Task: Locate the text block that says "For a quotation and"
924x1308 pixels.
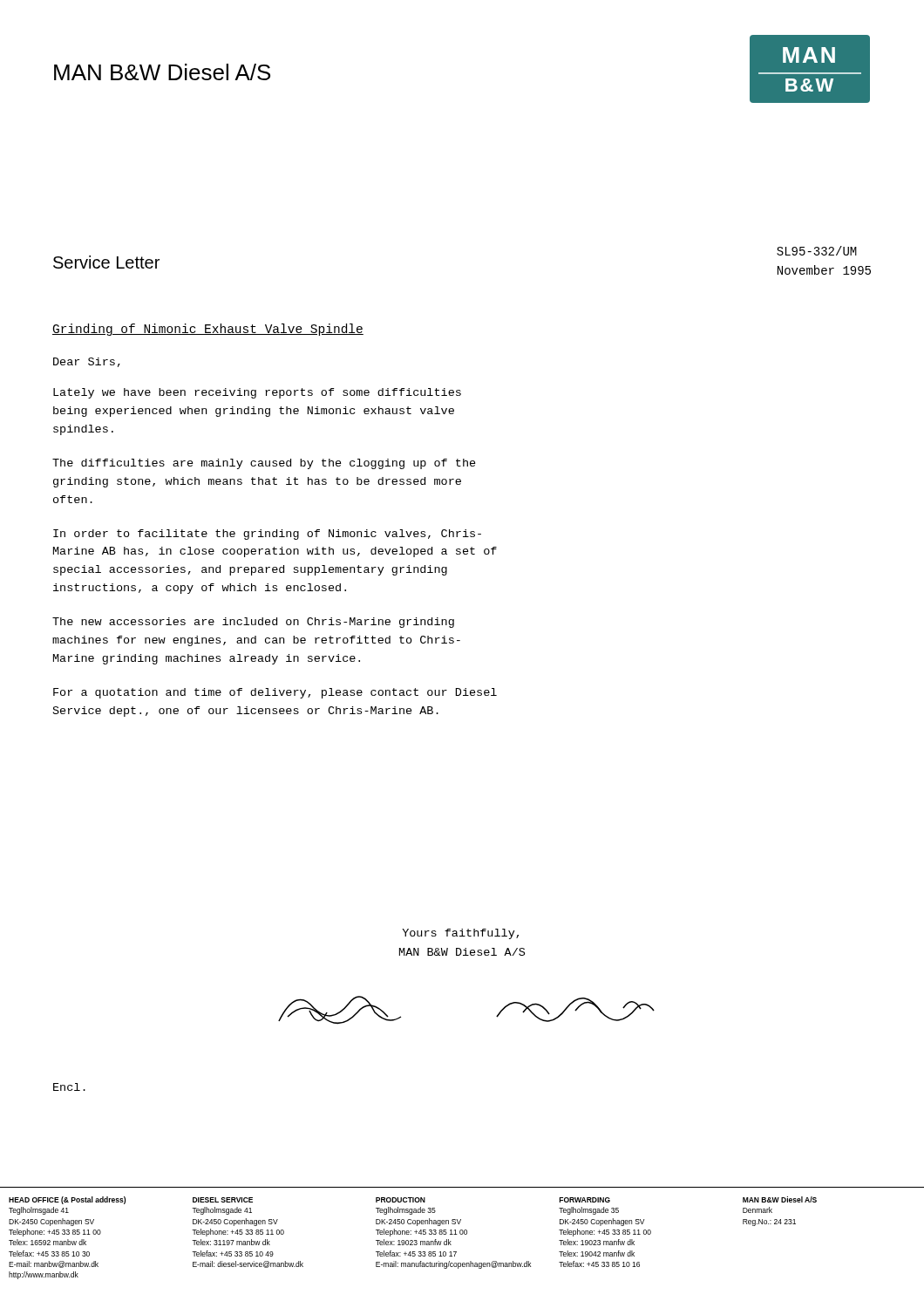Action: tap(275, 702)
